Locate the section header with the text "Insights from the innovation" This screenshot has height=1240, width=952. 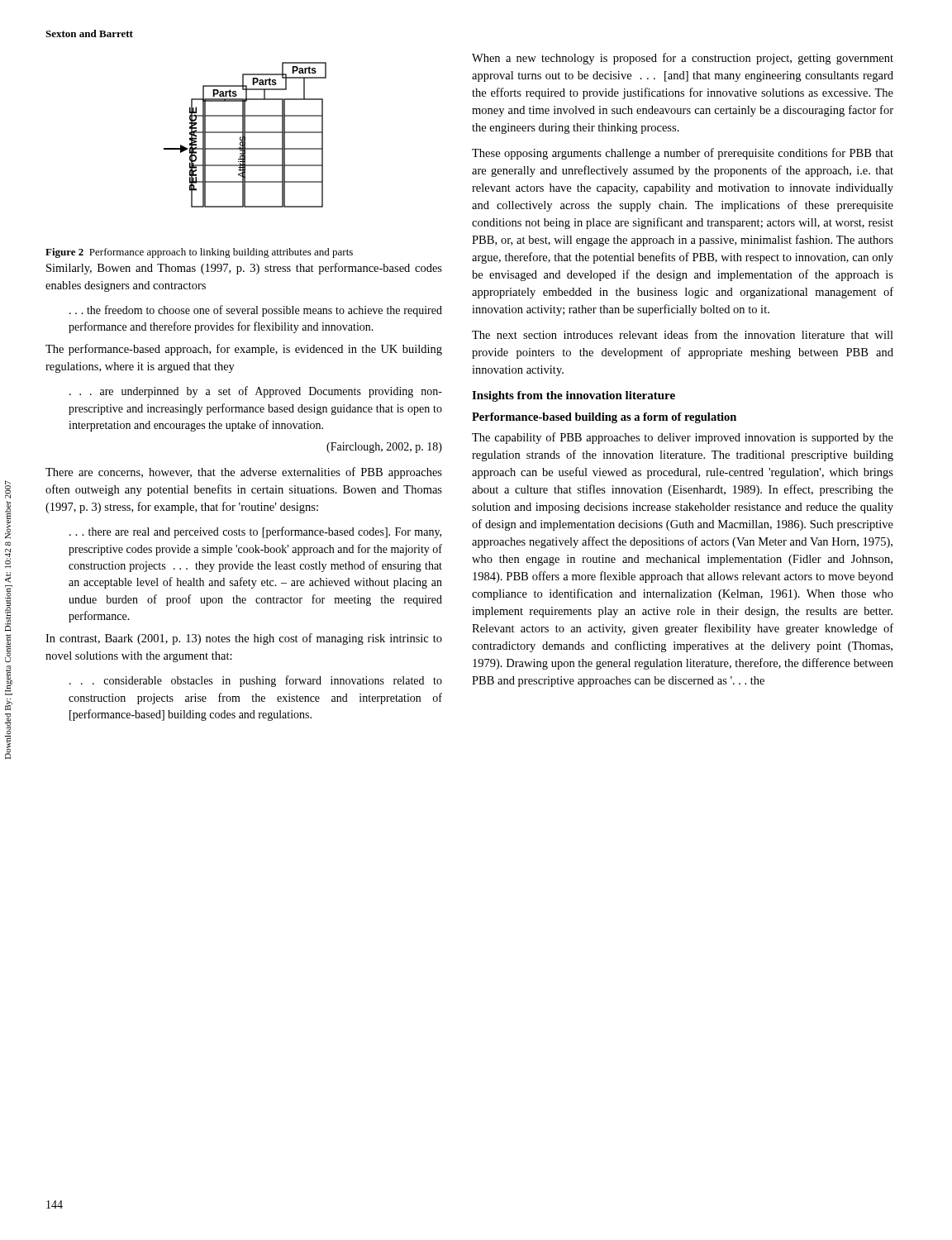coord(574,395)
